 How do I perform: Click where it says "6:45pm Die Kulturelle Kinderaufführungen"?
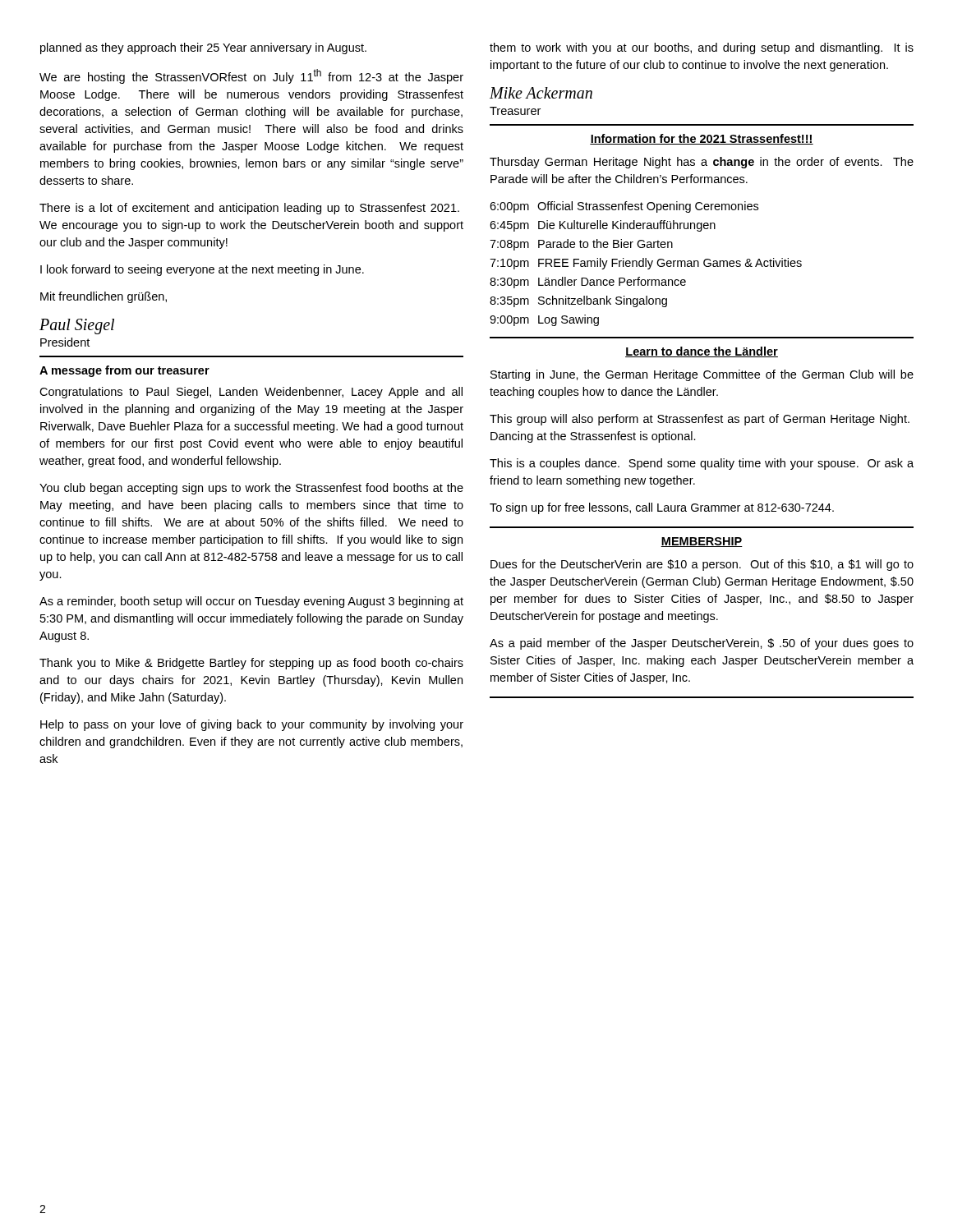click(702, 226)
